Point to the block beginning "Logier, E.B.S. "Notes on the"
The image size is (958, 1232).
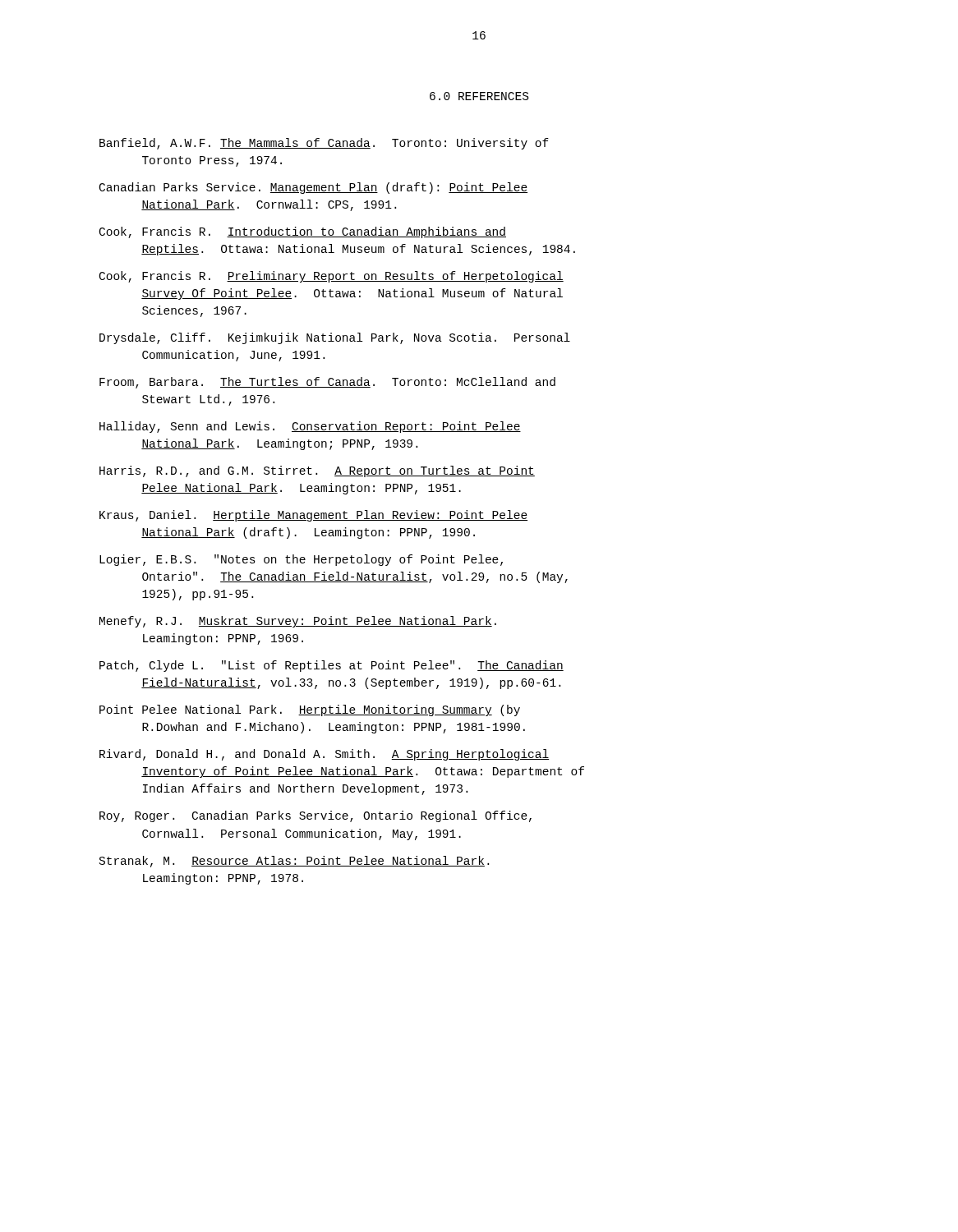click(x=335, y=578)
